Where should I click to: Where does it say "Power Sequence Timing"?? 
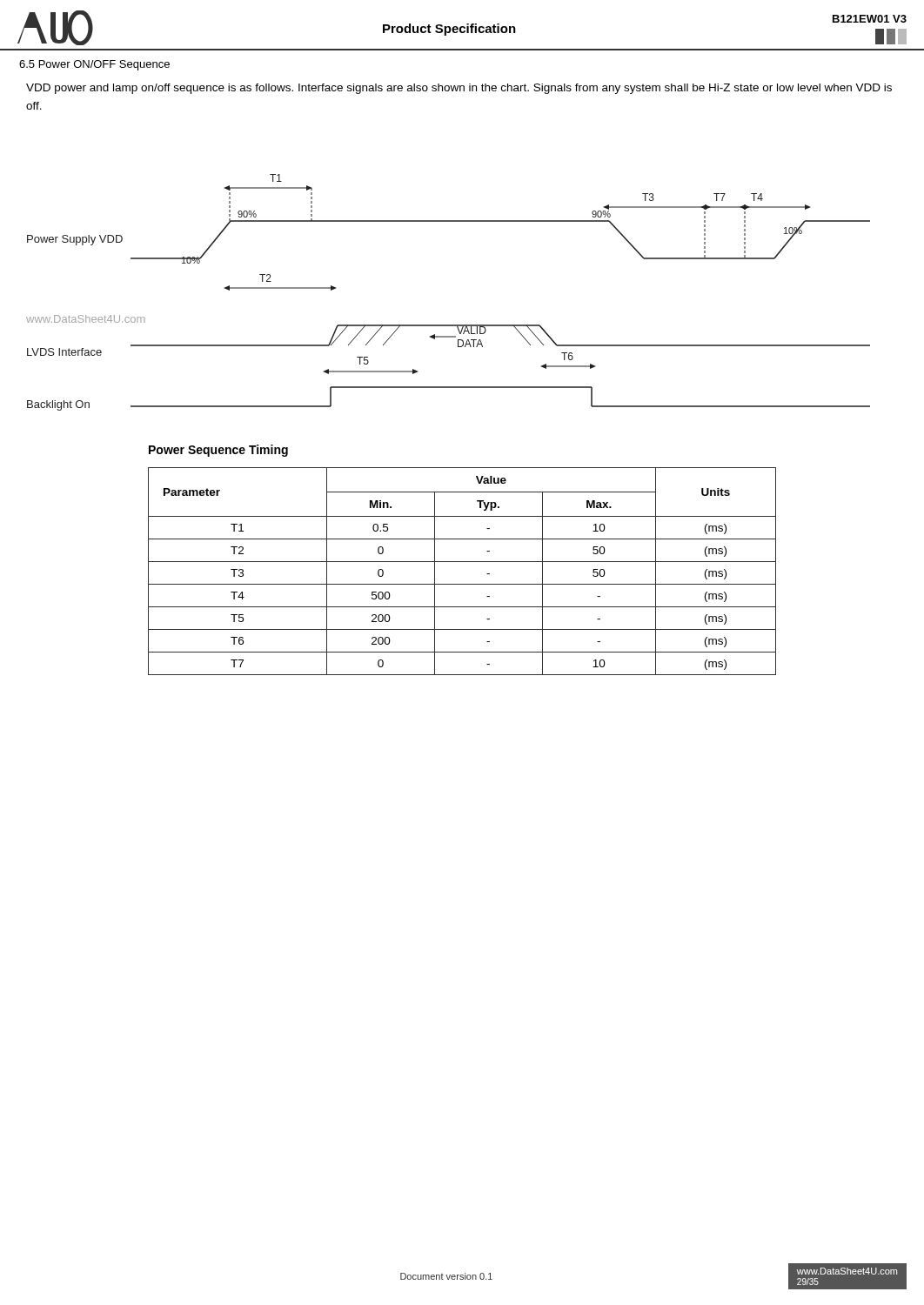(218, 450)
